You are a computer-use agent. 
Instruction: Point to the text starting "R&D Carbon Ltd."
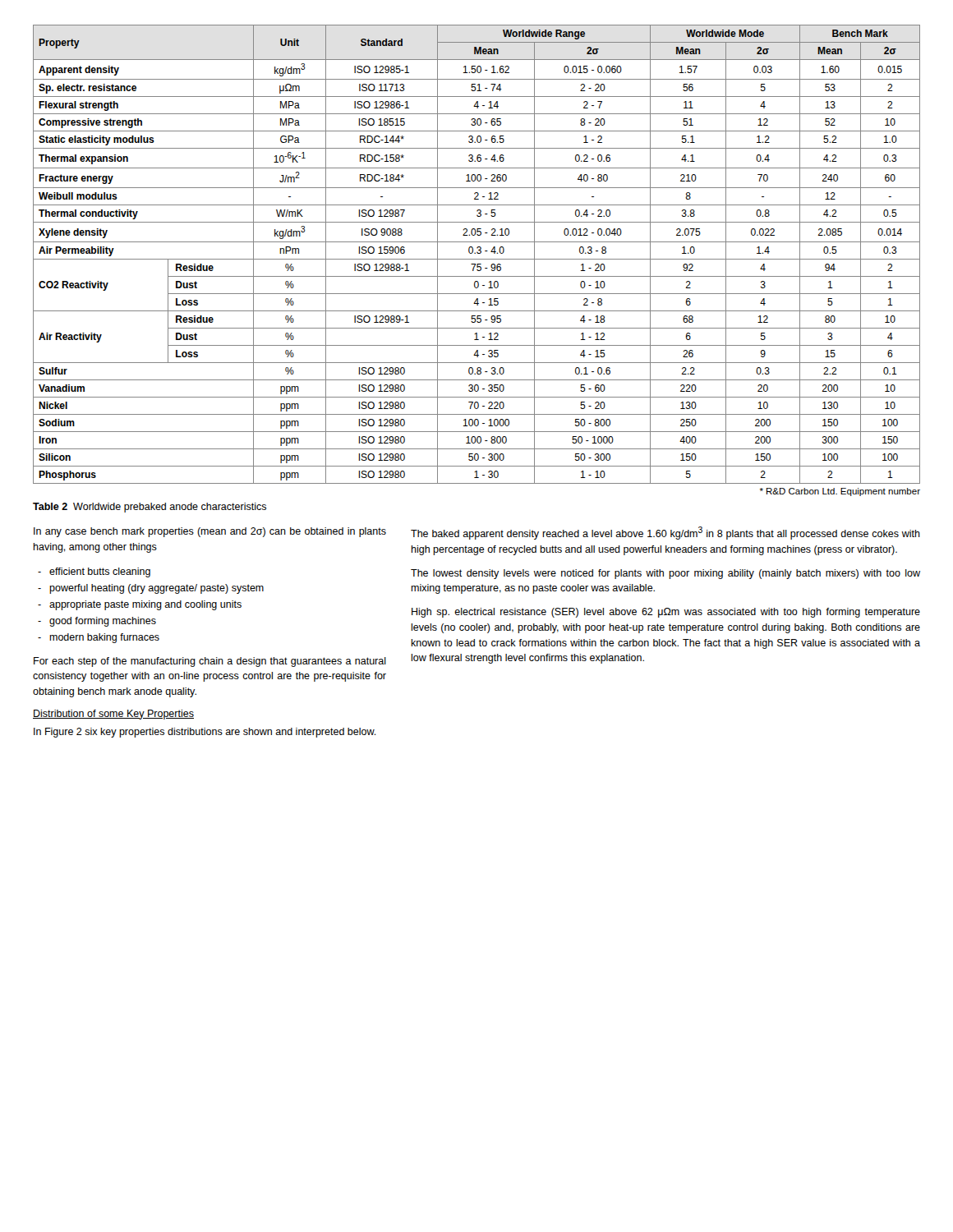point(840,491)
